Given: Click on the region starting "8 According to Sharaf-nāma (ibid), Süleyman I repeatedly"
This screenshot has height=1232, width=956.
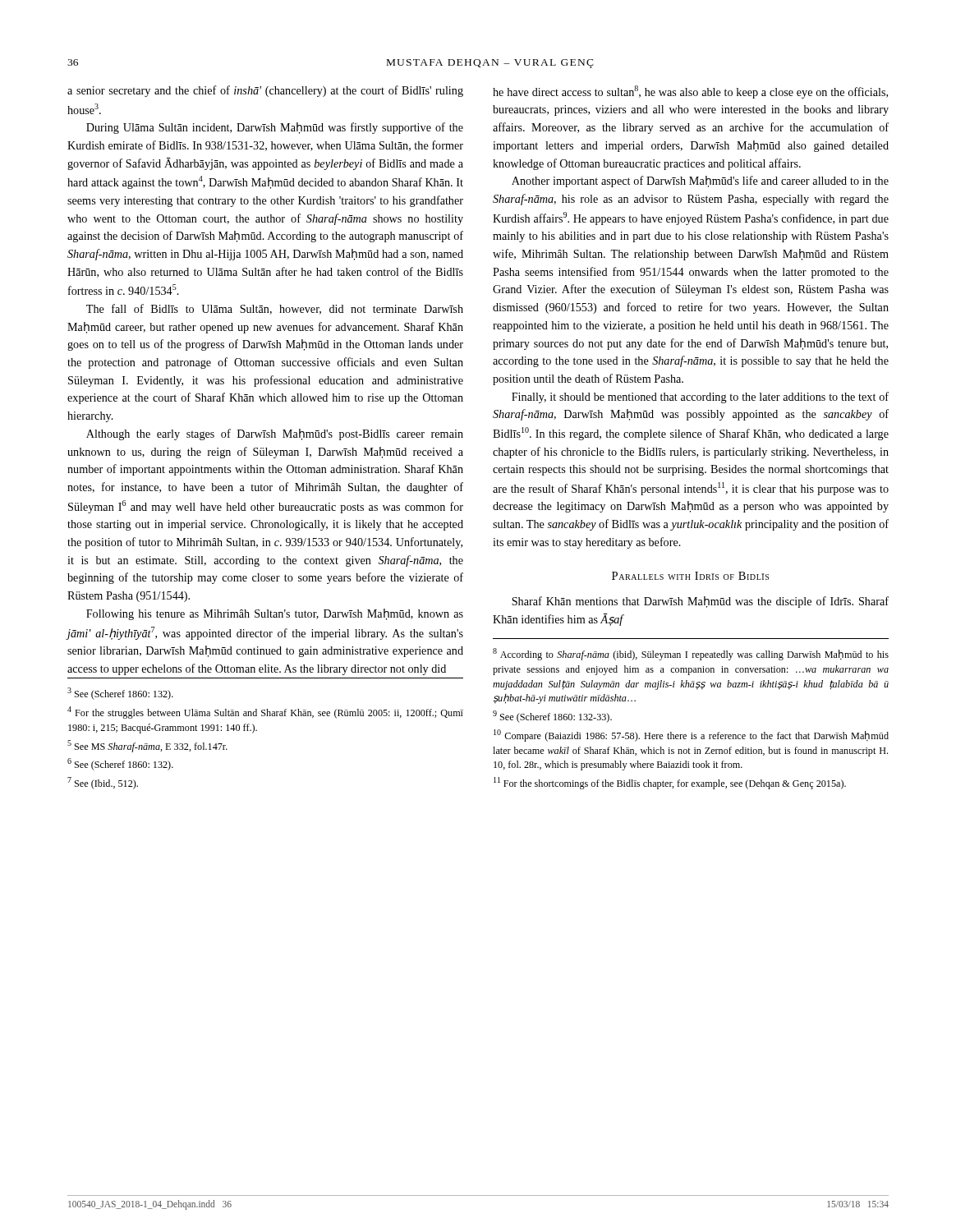Looking at the screenshot, I should [x=691, y=654].
